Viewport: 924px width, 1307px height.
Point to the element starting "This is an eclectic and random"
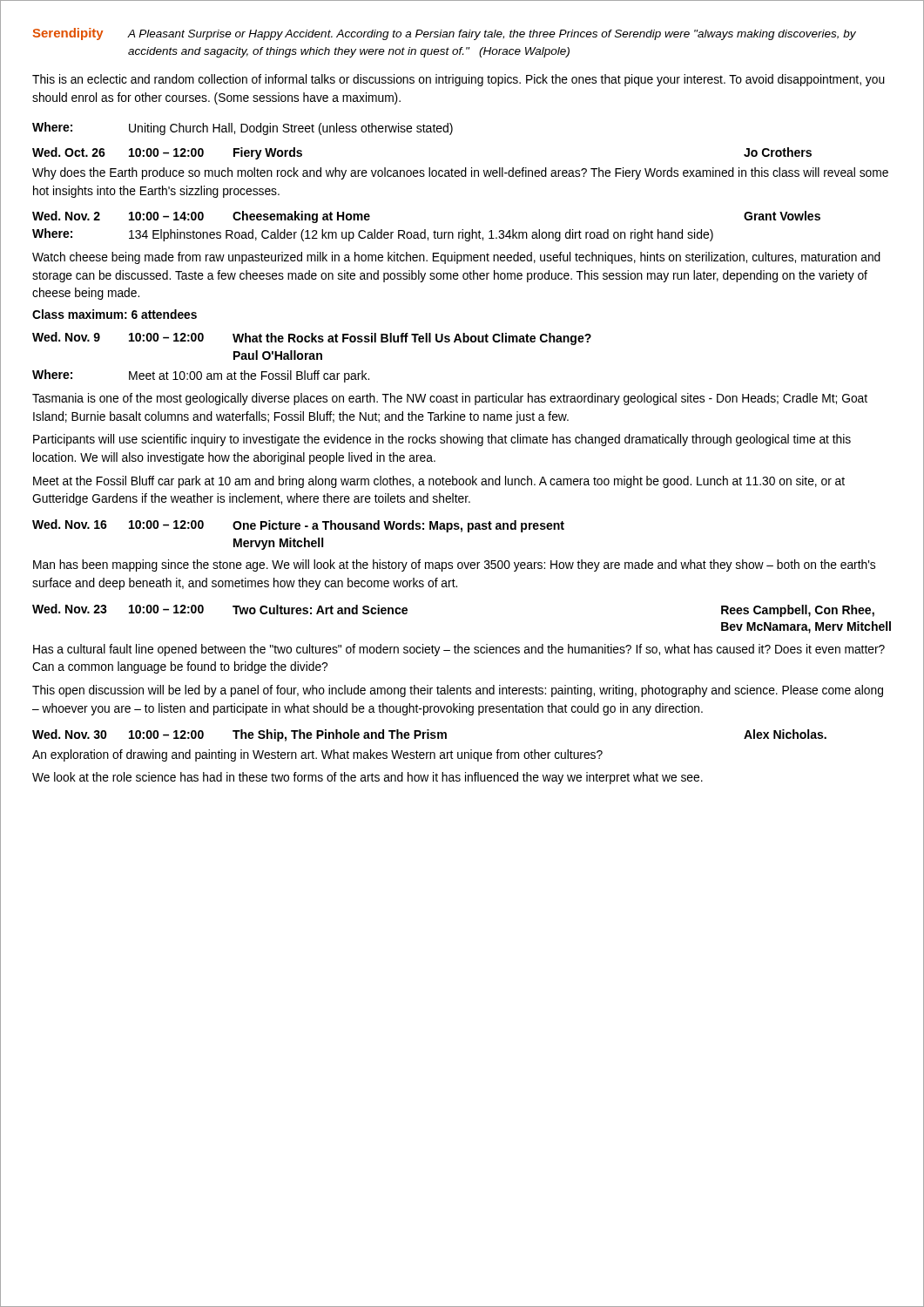[459, 89]
